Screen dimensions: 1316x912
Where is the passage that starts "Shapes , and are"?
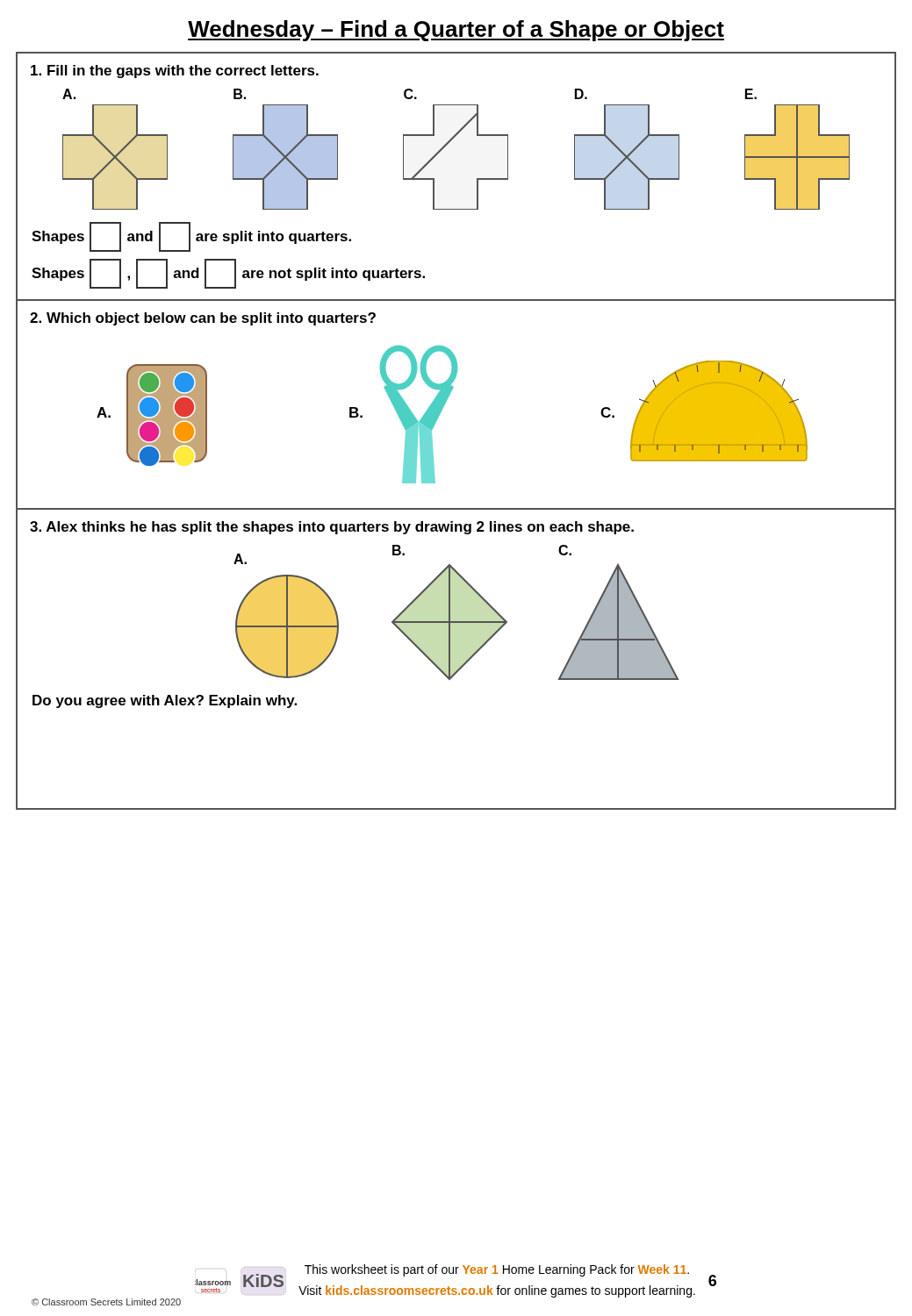click(x=229, y=274)
